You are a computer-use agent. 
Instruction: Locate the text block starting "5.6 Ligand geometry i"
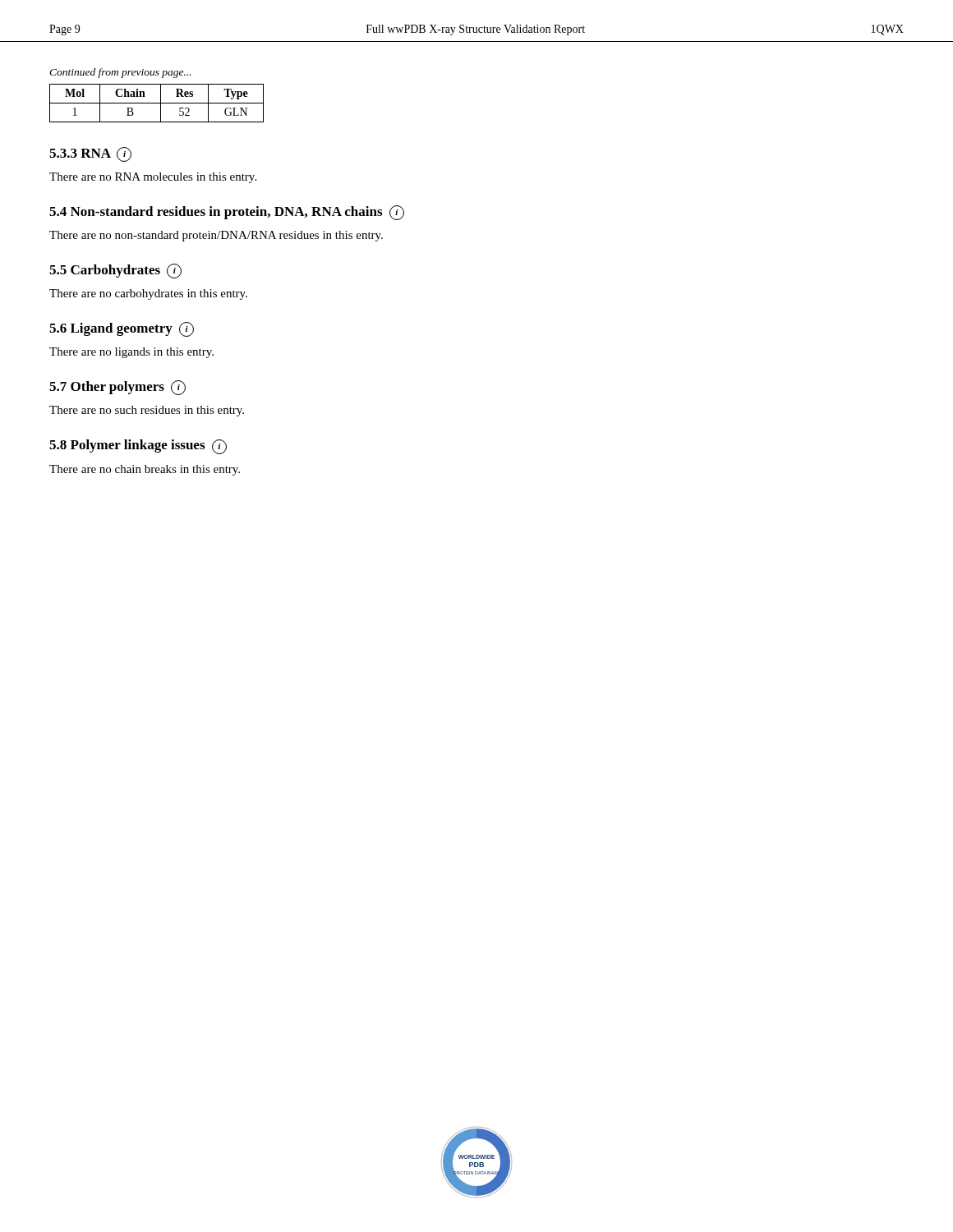pyautogui.click(x=122, y=329)
